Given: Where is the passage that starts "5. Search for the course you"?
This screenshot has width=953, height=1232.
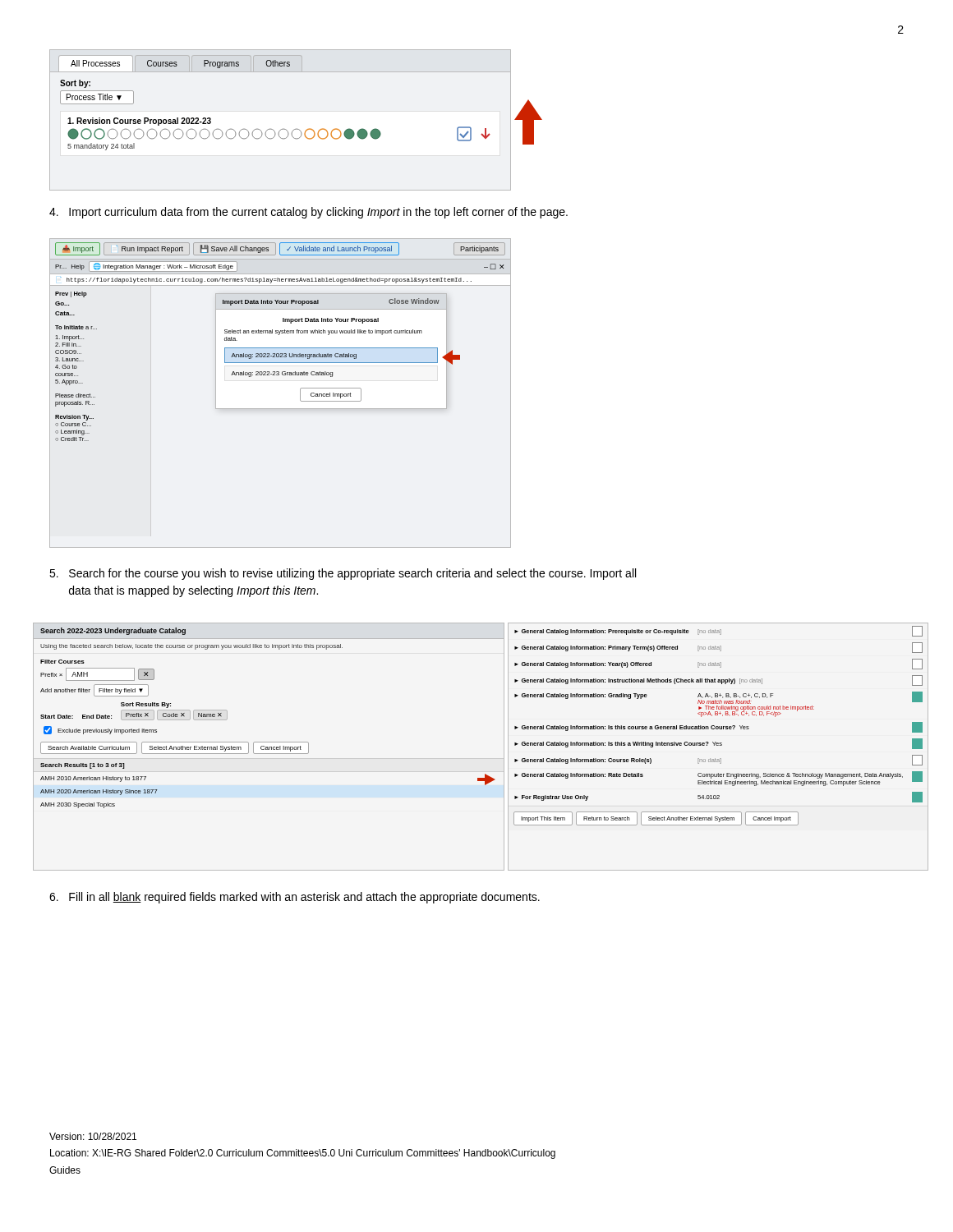Looking at the screenshot, I should coord(343,582).
